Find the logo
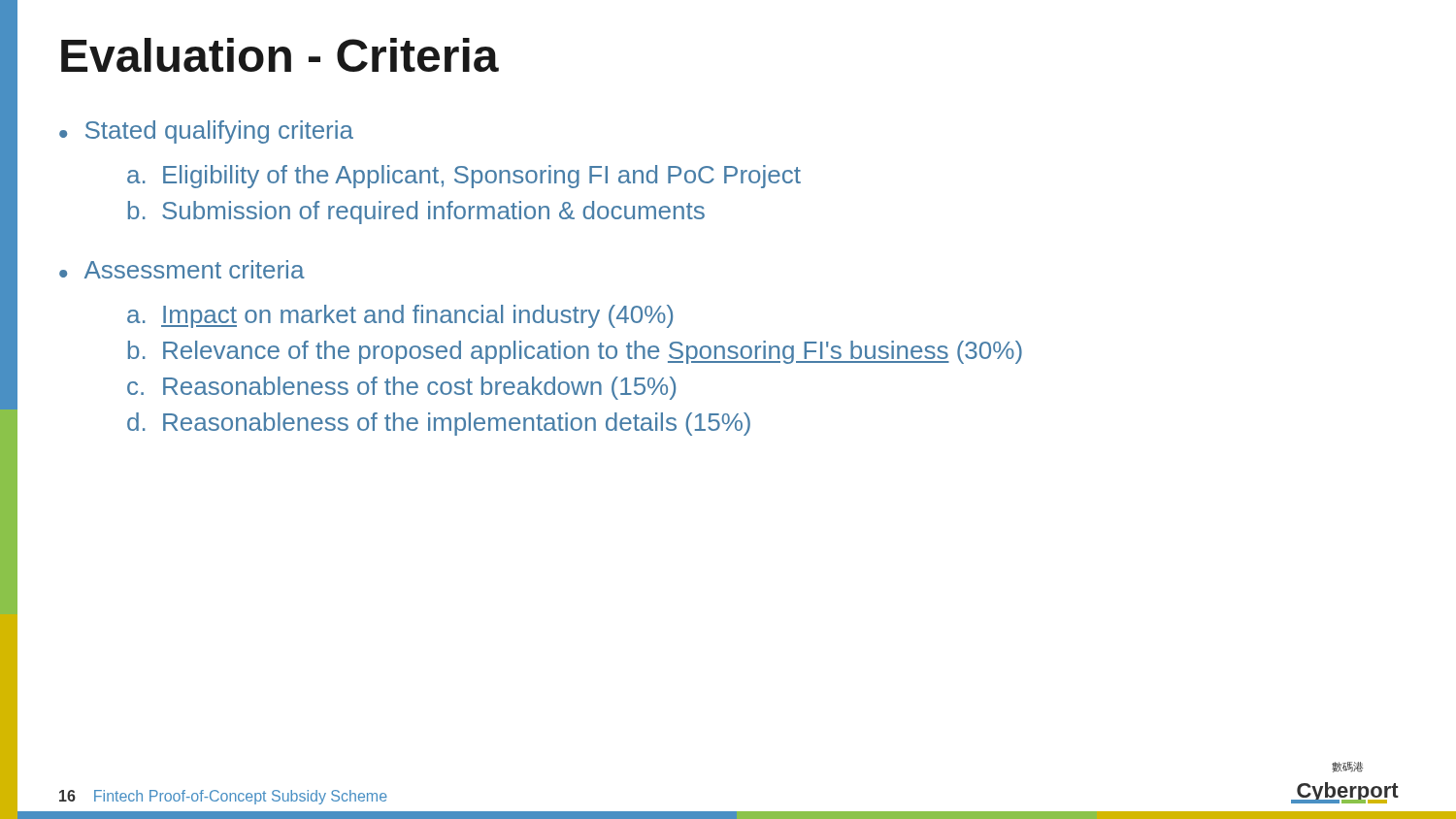Screen dimensions: 819x1456 pyautogui.click(x=1340, y=779)
